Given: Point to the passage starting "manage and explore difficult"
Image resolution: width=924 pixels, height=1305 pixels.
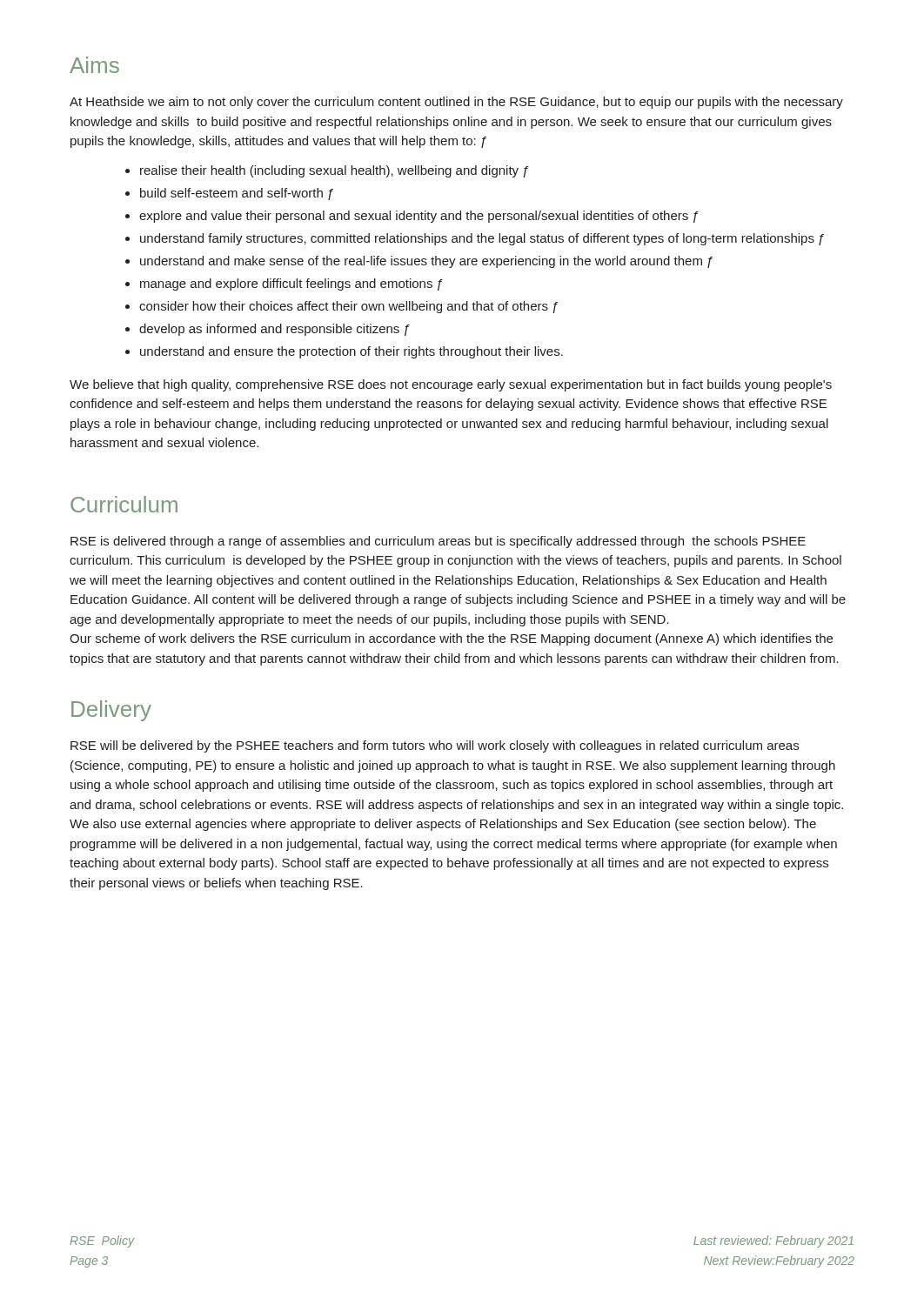Looking at the screenshot, I should 291,283.
